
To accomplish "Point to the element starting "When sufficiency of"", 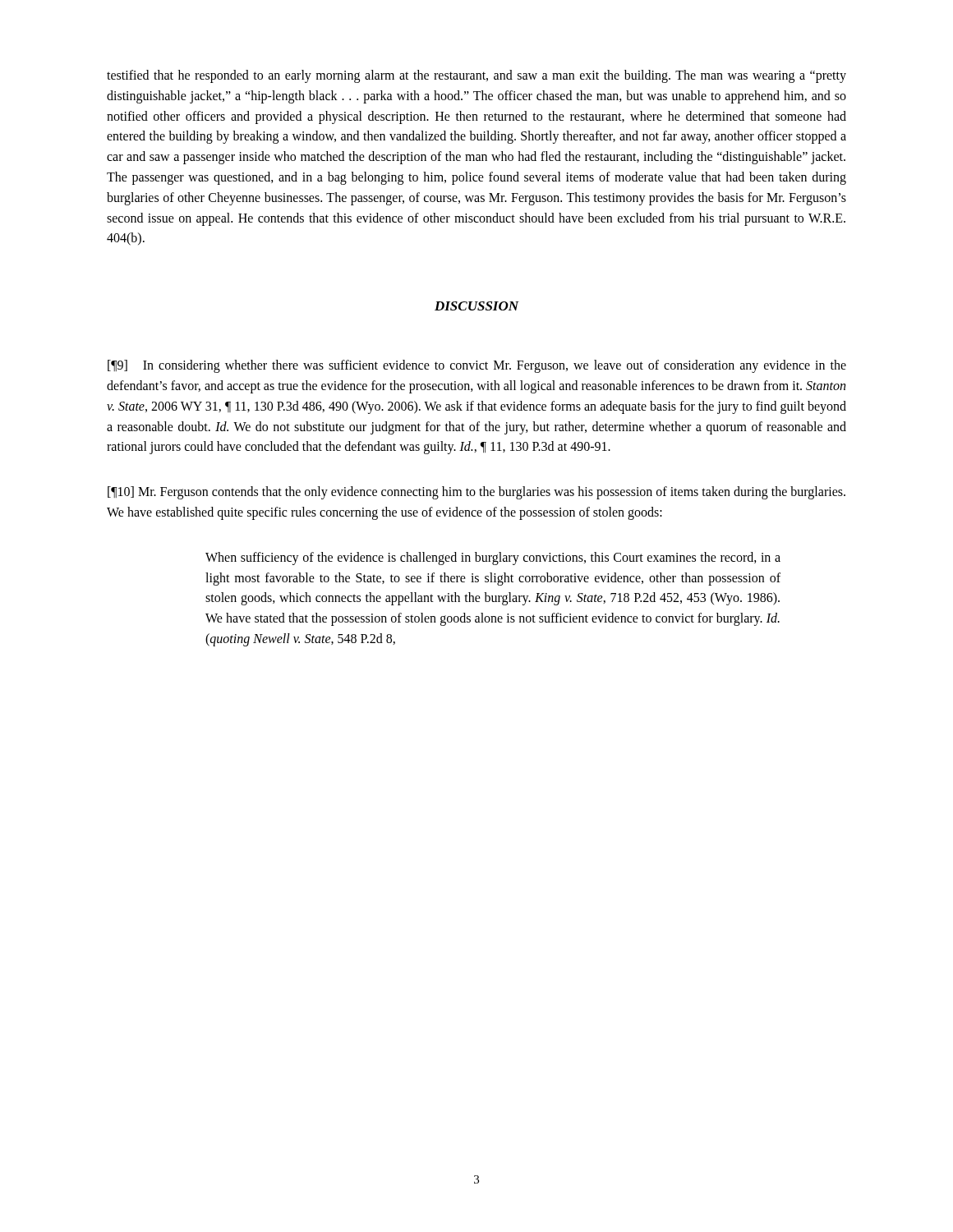I will click(493, 598).
